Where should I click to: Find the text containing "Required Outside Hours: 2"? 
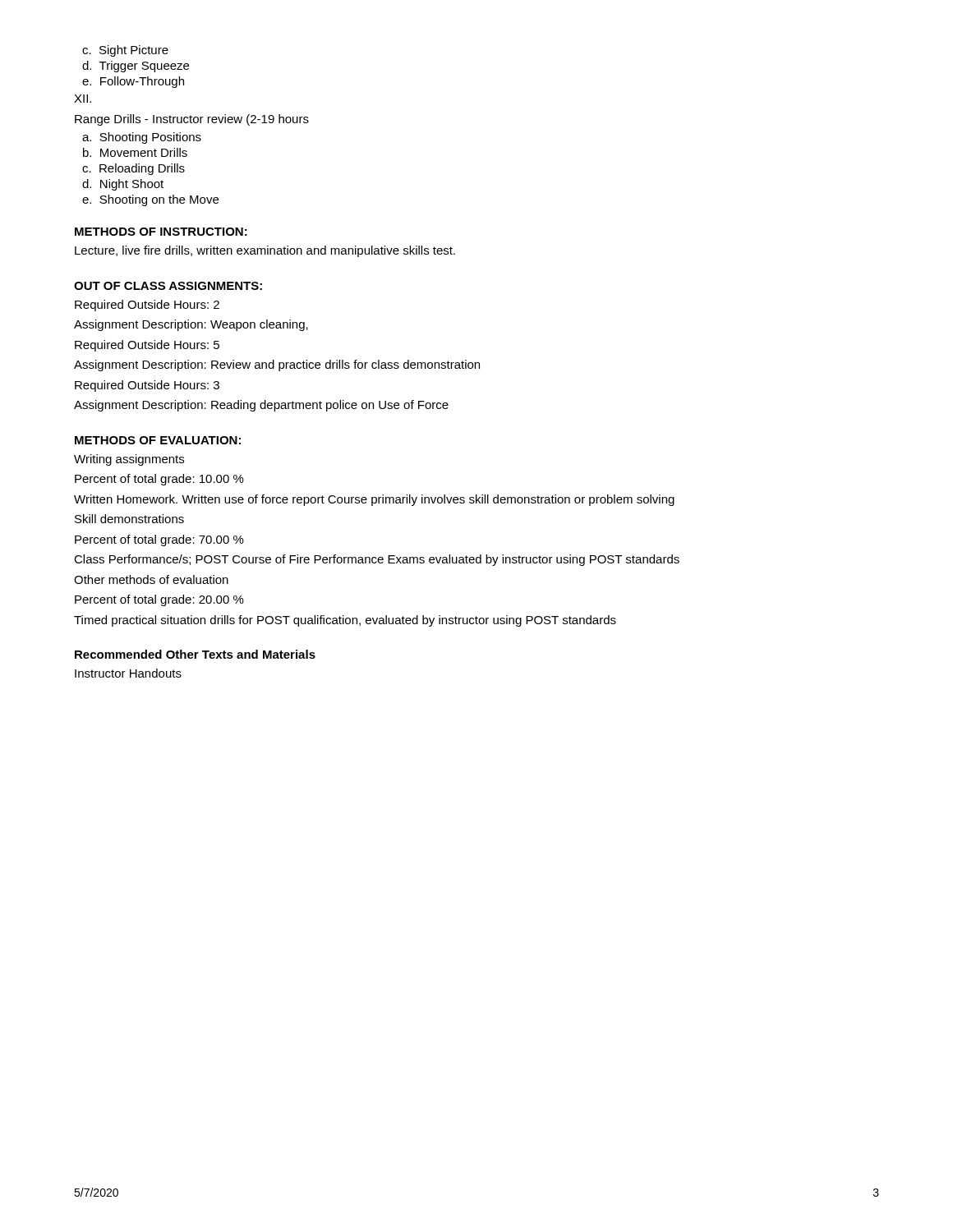tap(147, 304)
